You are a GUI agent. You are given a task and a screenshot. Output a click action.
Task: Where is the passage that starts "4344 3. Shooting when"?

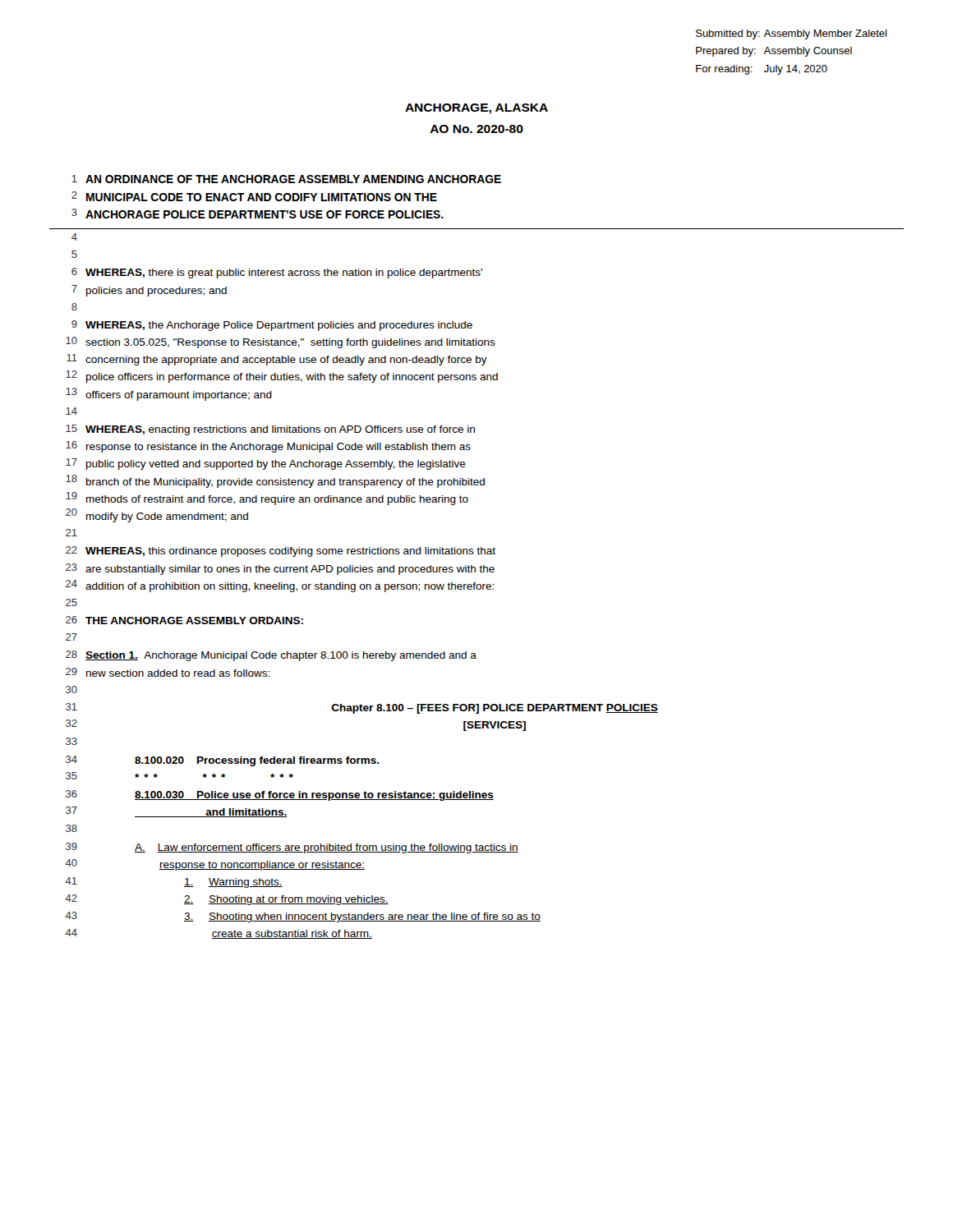[x=476, y=925]
